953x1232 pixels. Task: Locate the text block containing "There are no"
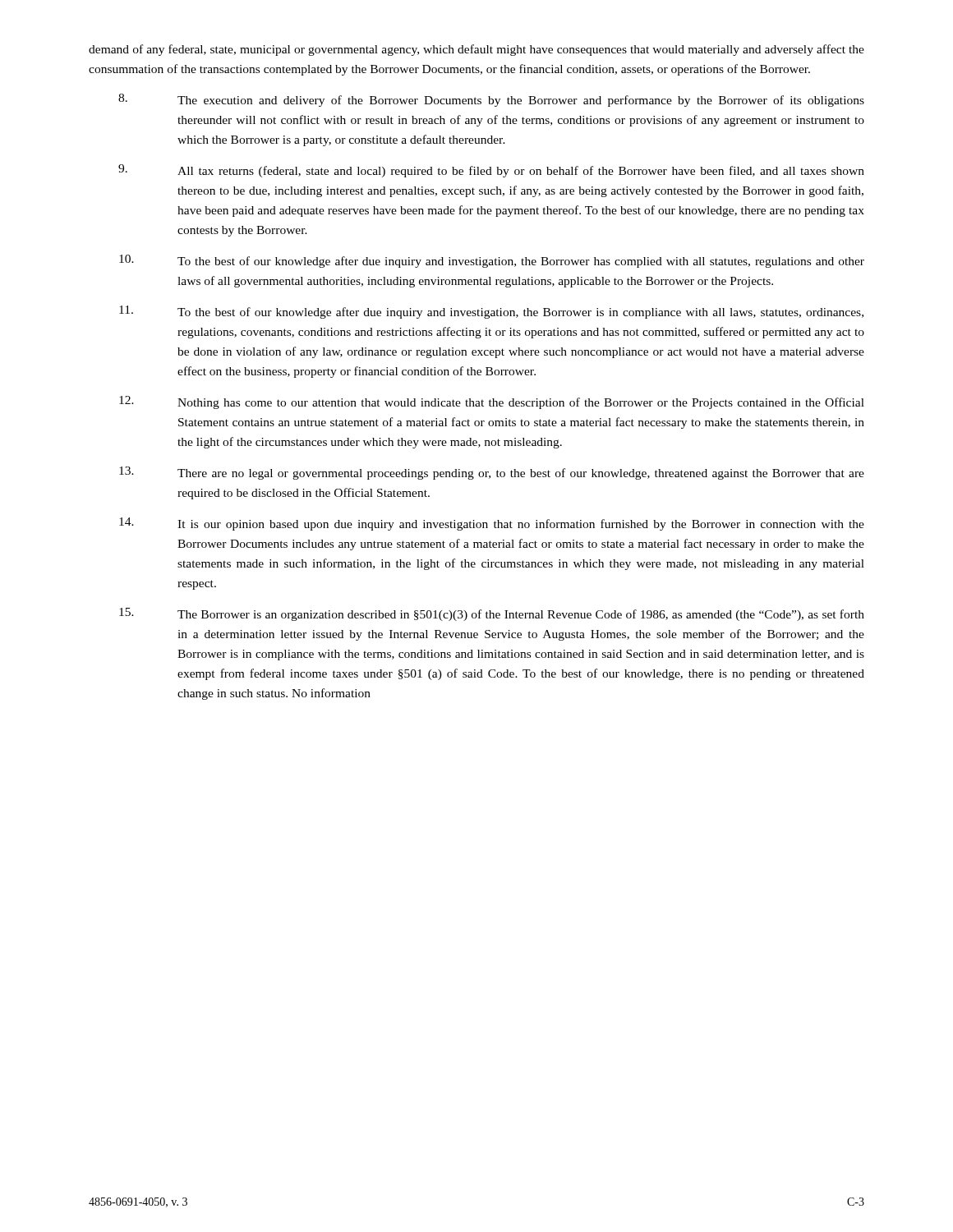pyautogui.click(x=476, y=483)
